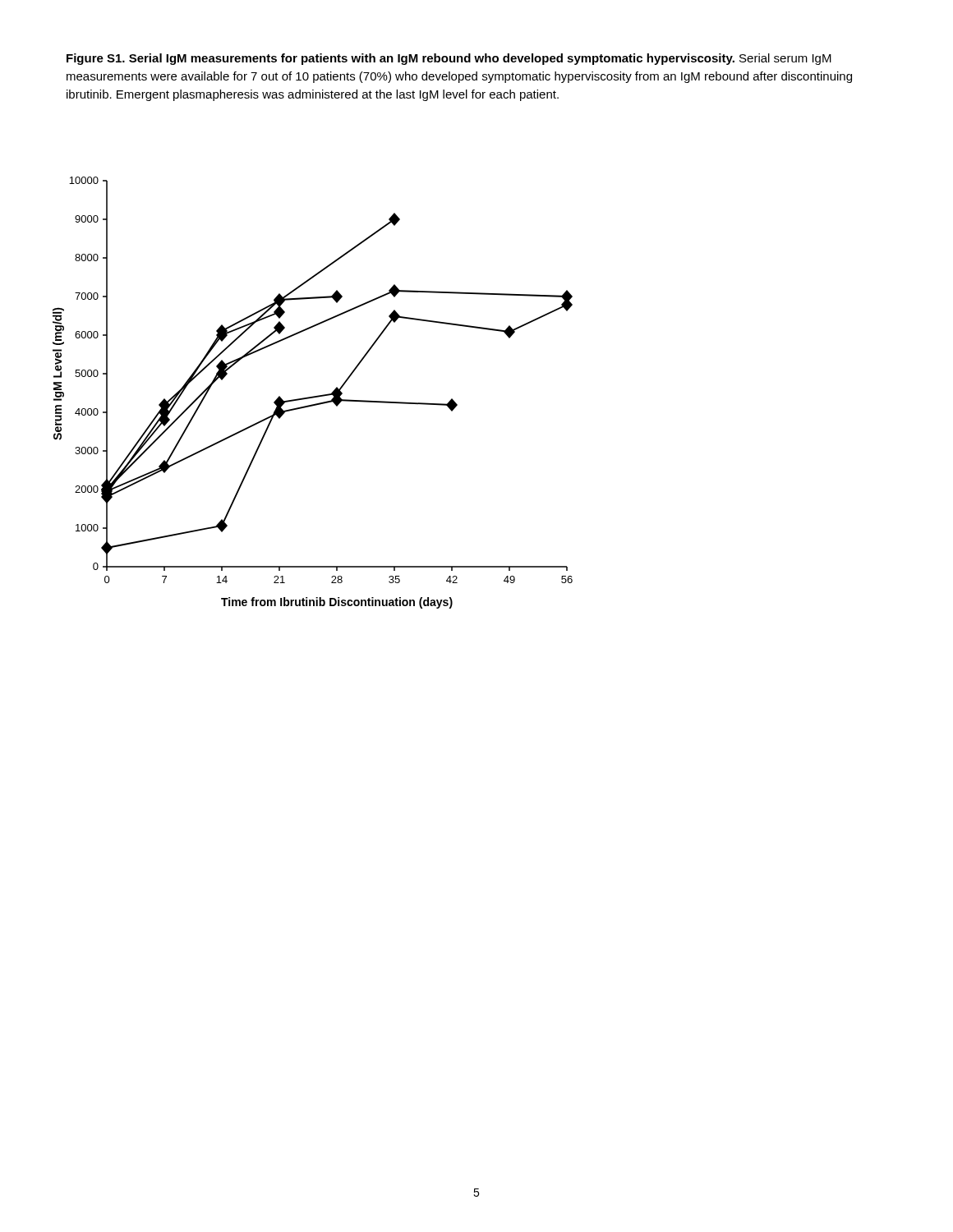Screen dimensions: 1232x953
Task: Select the region starting "Figure S1. Serial IgM"
Action: coord(459,76)
